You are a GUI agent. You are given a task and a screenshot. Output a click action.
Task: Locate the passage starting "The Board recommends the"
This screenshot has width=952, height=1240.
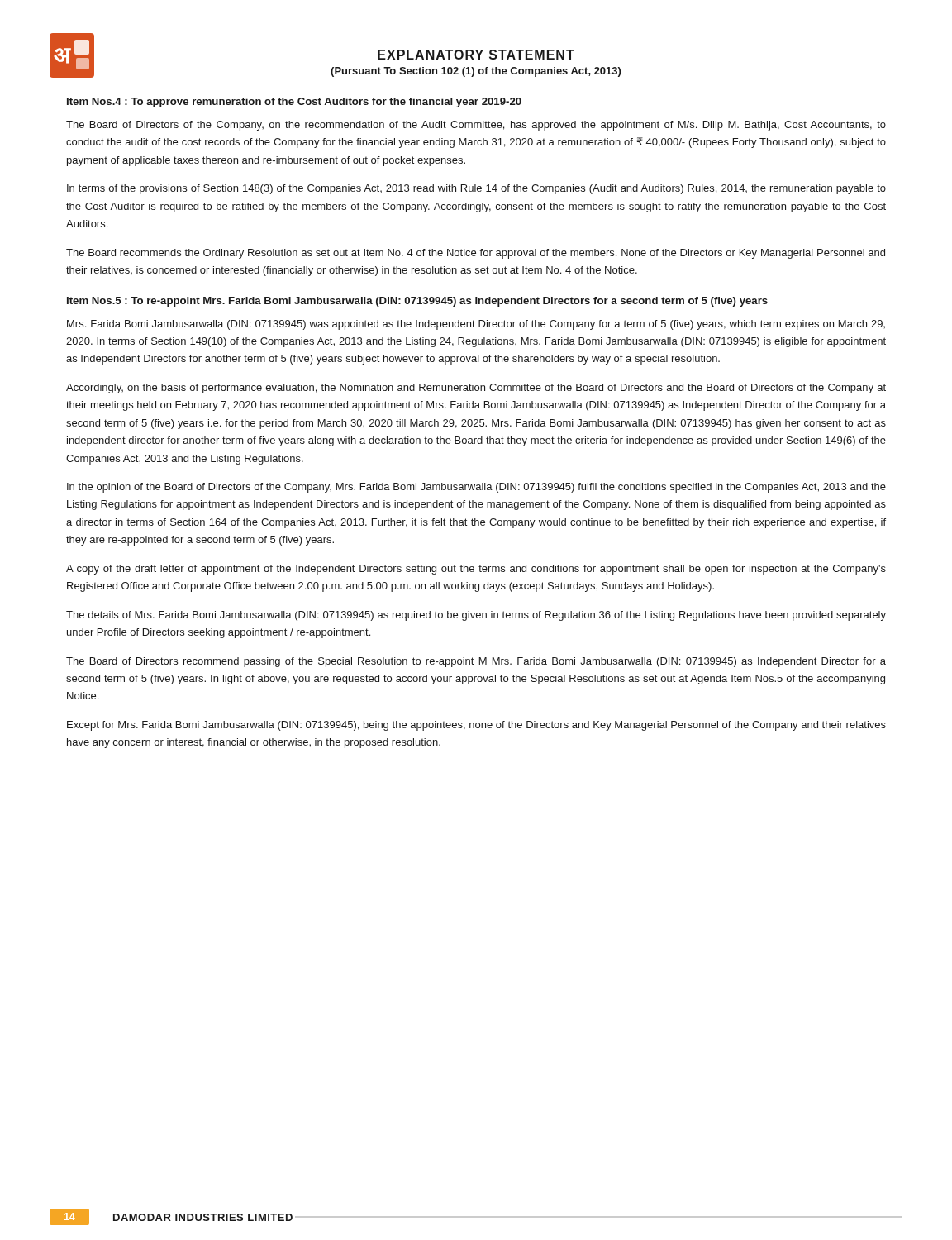pyautogui.click(x=476, y=261)
